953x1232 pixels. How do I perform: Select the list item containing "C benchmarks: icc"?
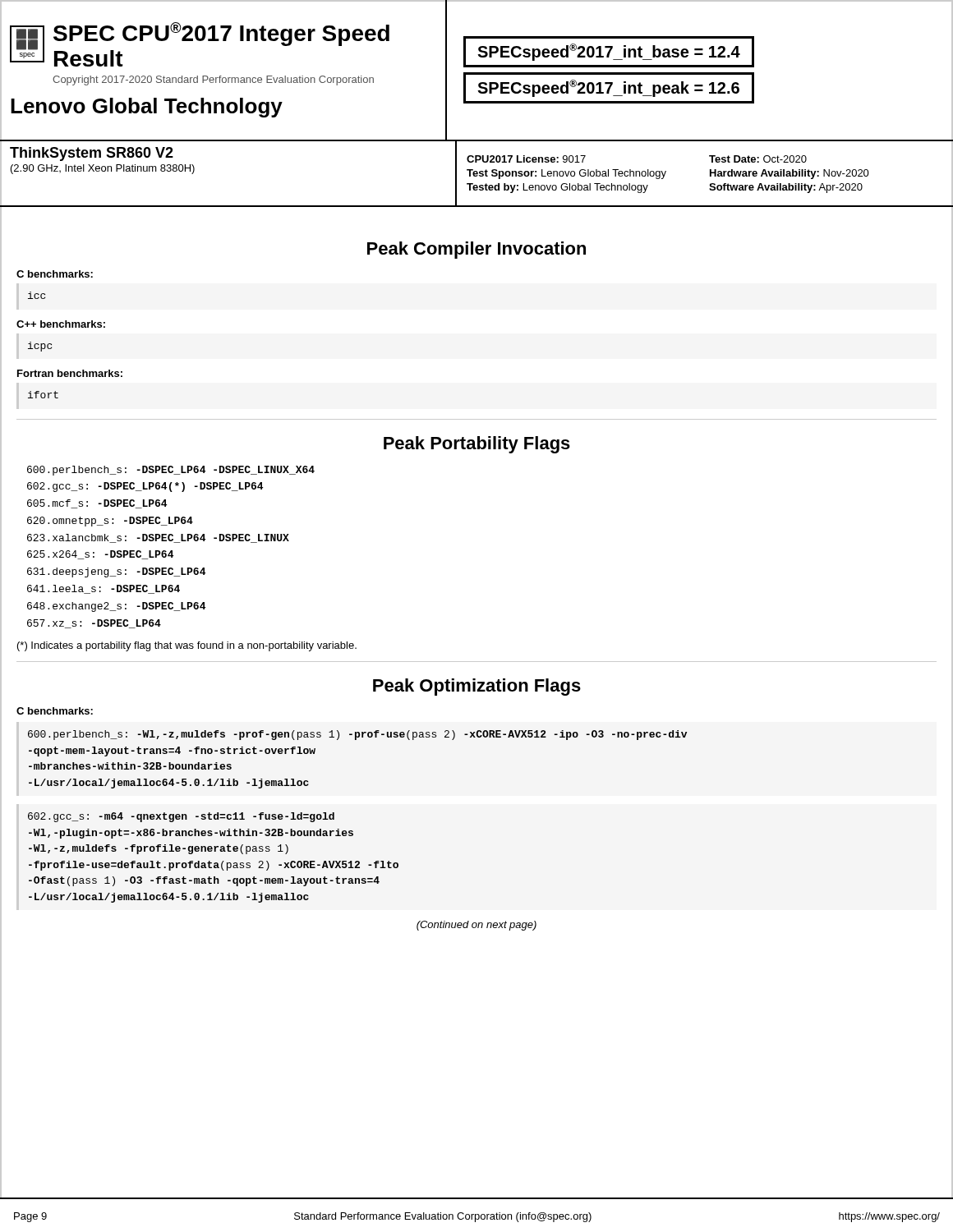tap(55, 274)
